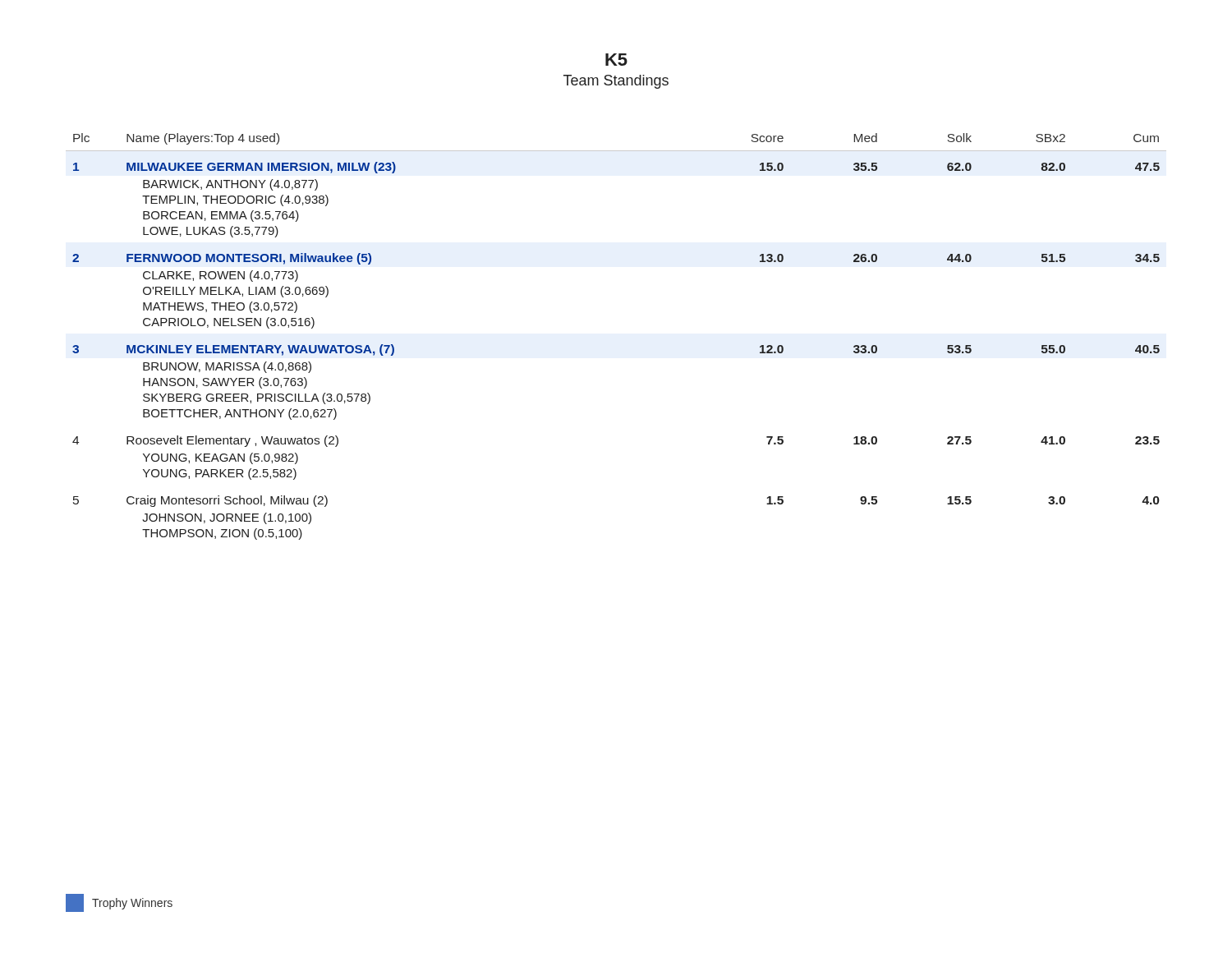Image resolution: width=1232 pixels, height=953 pixels.
Task: Locate the table with the text "MATHEWS, THEO (3.0,572)"
Action: pos(616,332)
